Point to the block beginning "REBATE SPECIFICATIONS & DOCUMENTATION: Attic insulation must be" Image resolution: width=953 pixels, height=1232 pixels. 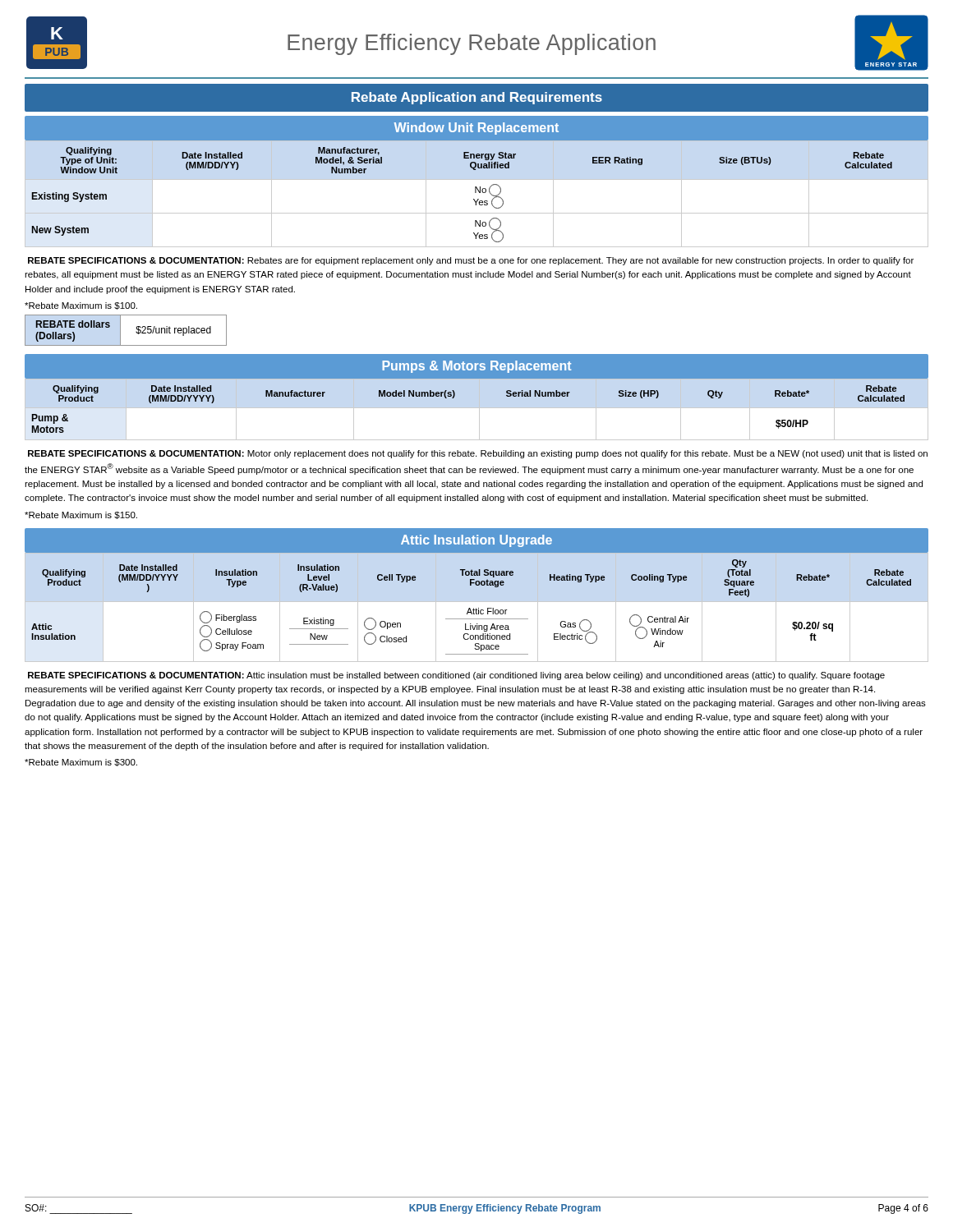click(475, 710)
